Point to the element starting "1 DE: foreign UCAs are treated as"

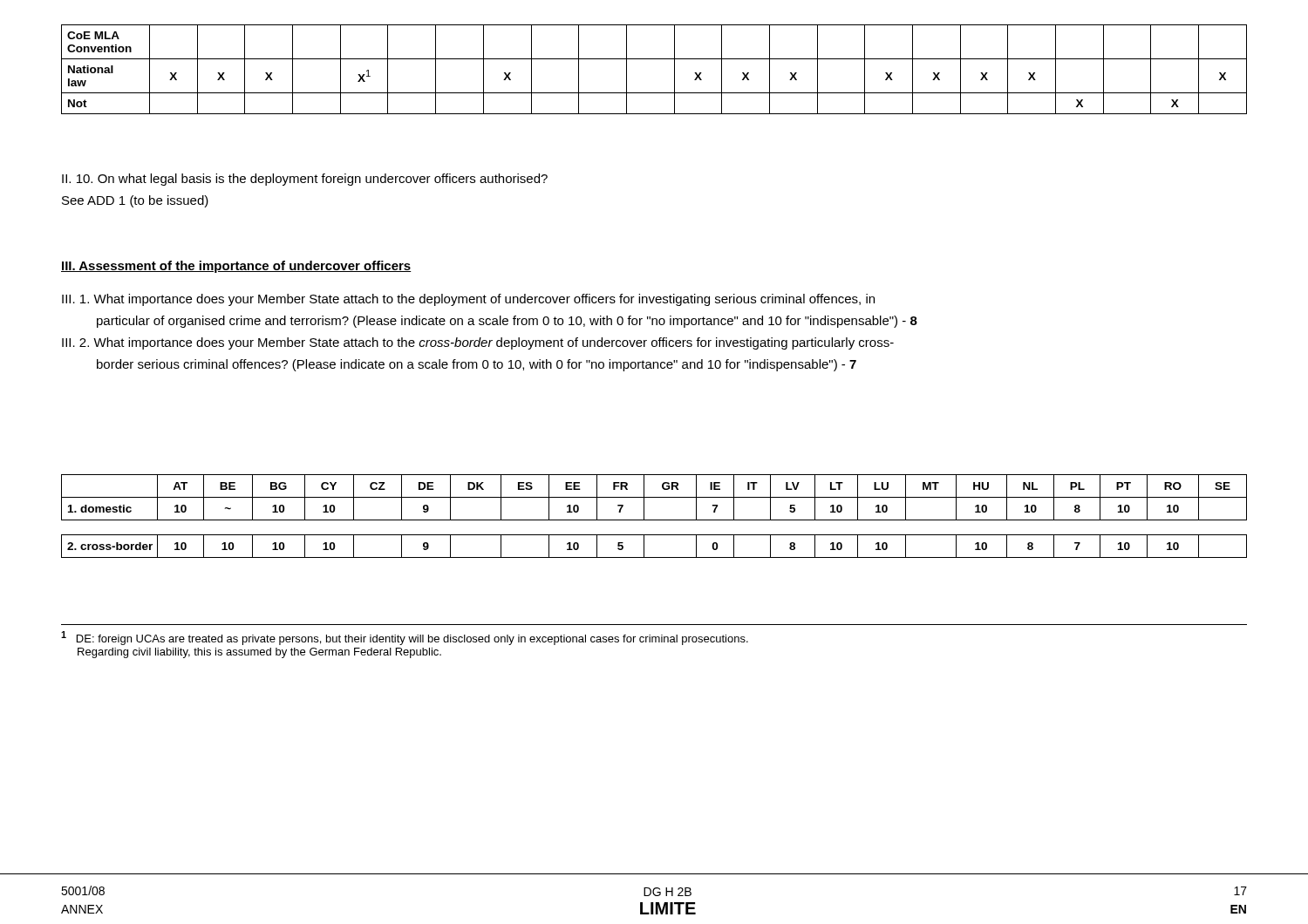coord(405,644)
